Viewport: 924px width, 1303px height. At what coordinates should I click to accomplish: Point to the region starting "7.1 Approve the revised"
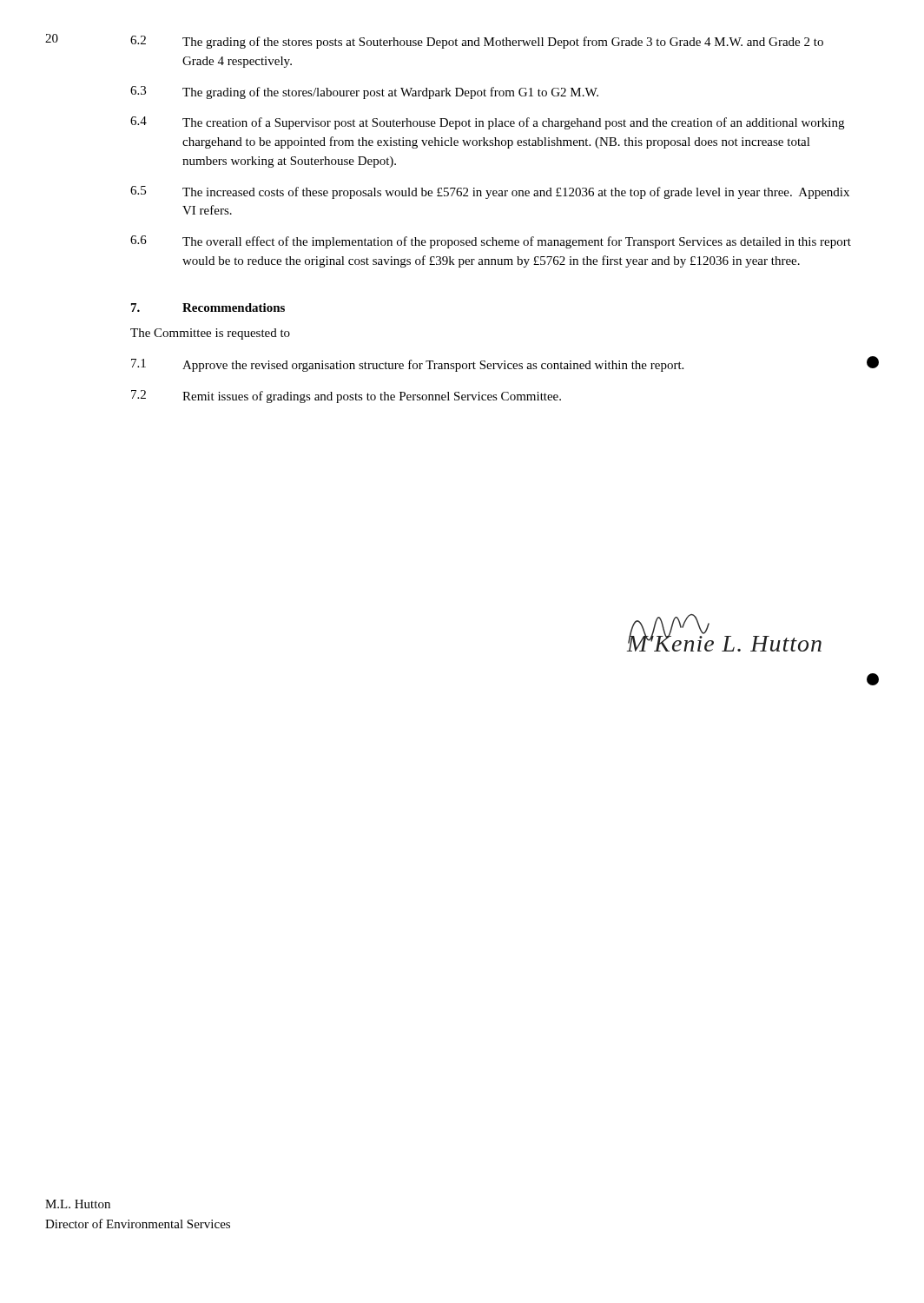492,366
